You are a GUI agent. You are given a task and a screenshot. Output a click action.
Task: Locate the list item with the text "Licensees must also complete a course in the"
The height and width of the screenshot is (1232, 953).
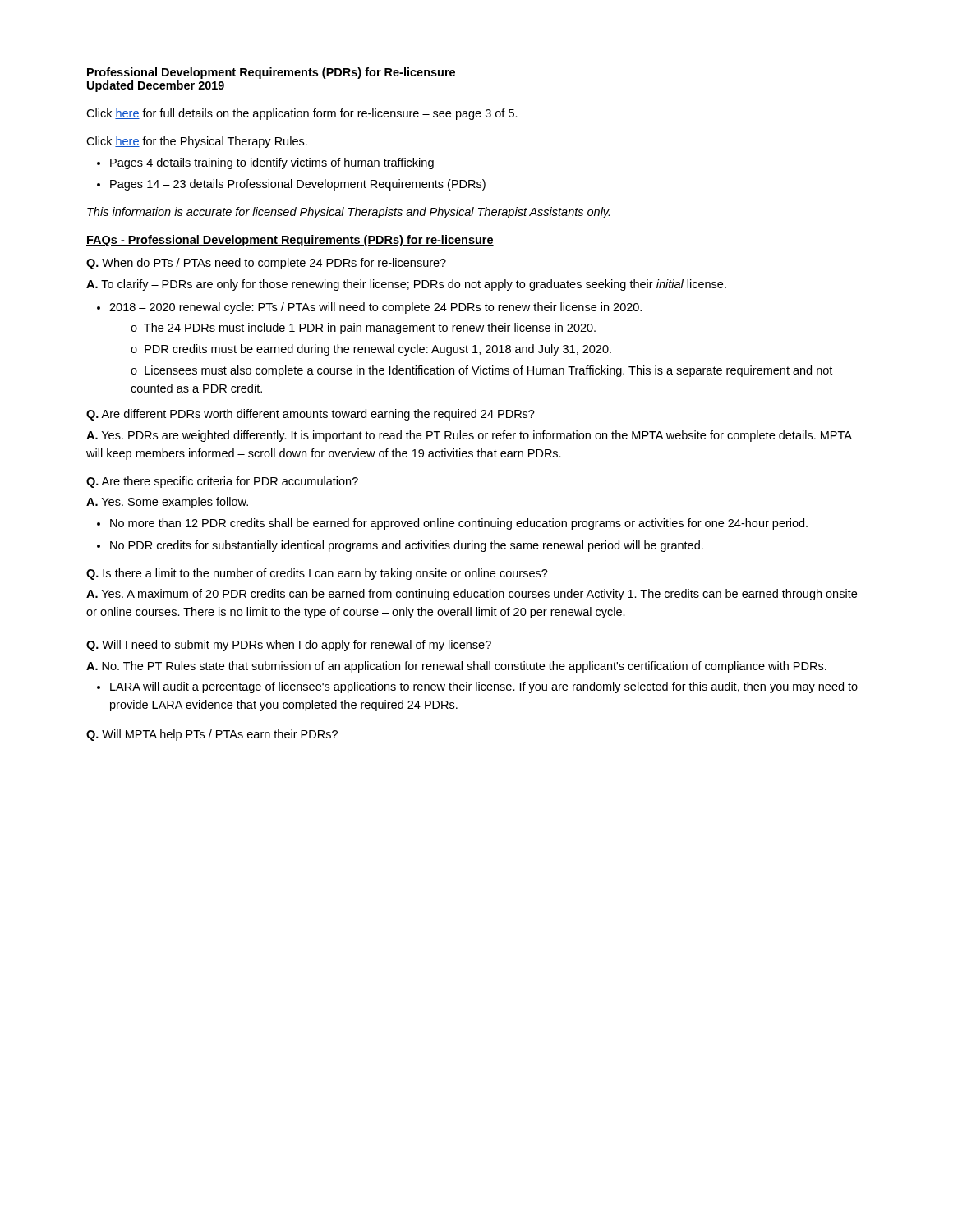point(482,379)
